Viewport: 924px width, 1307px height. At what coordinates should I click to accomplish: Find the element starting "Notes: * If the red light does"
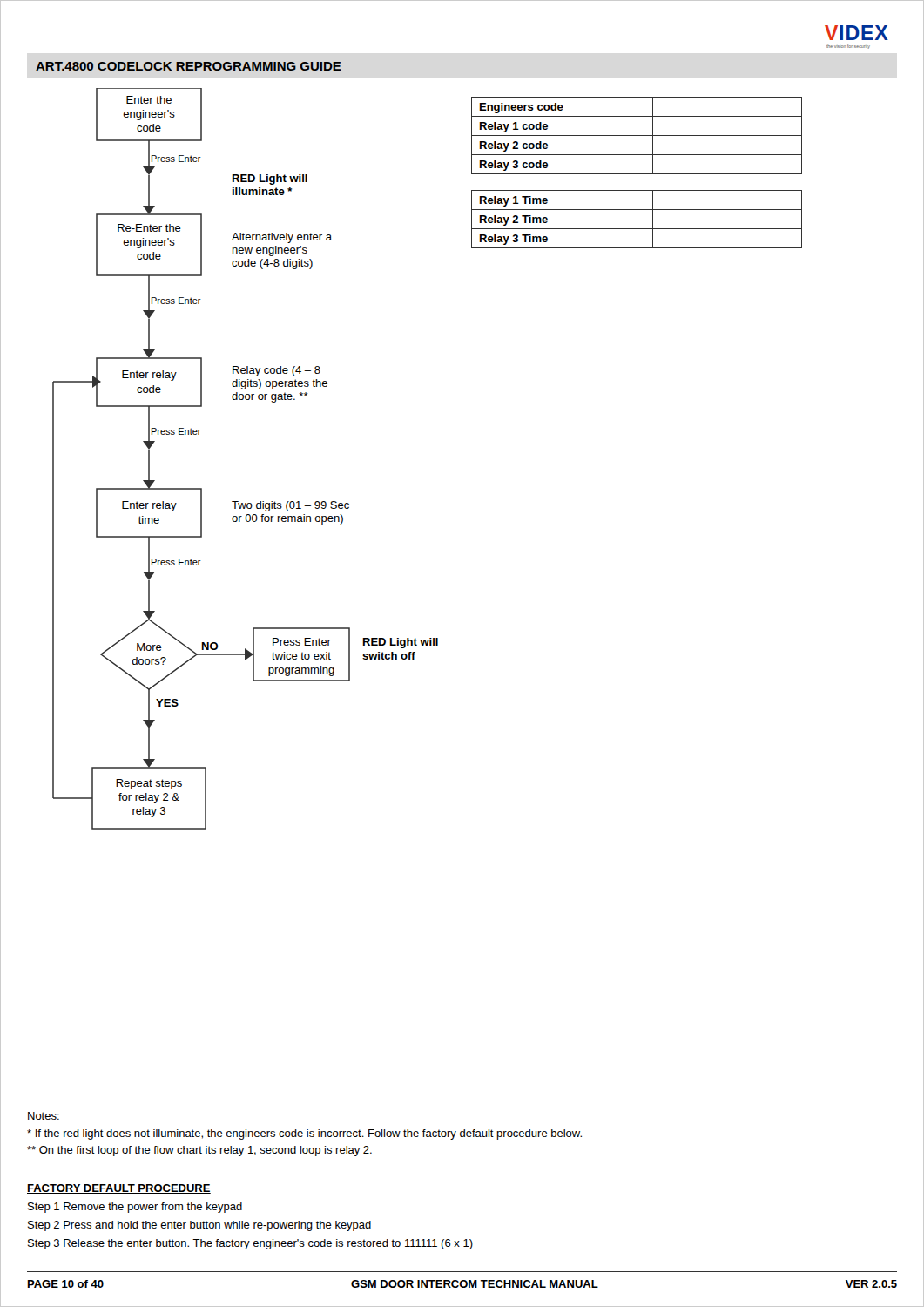[x=462, y=1133]
